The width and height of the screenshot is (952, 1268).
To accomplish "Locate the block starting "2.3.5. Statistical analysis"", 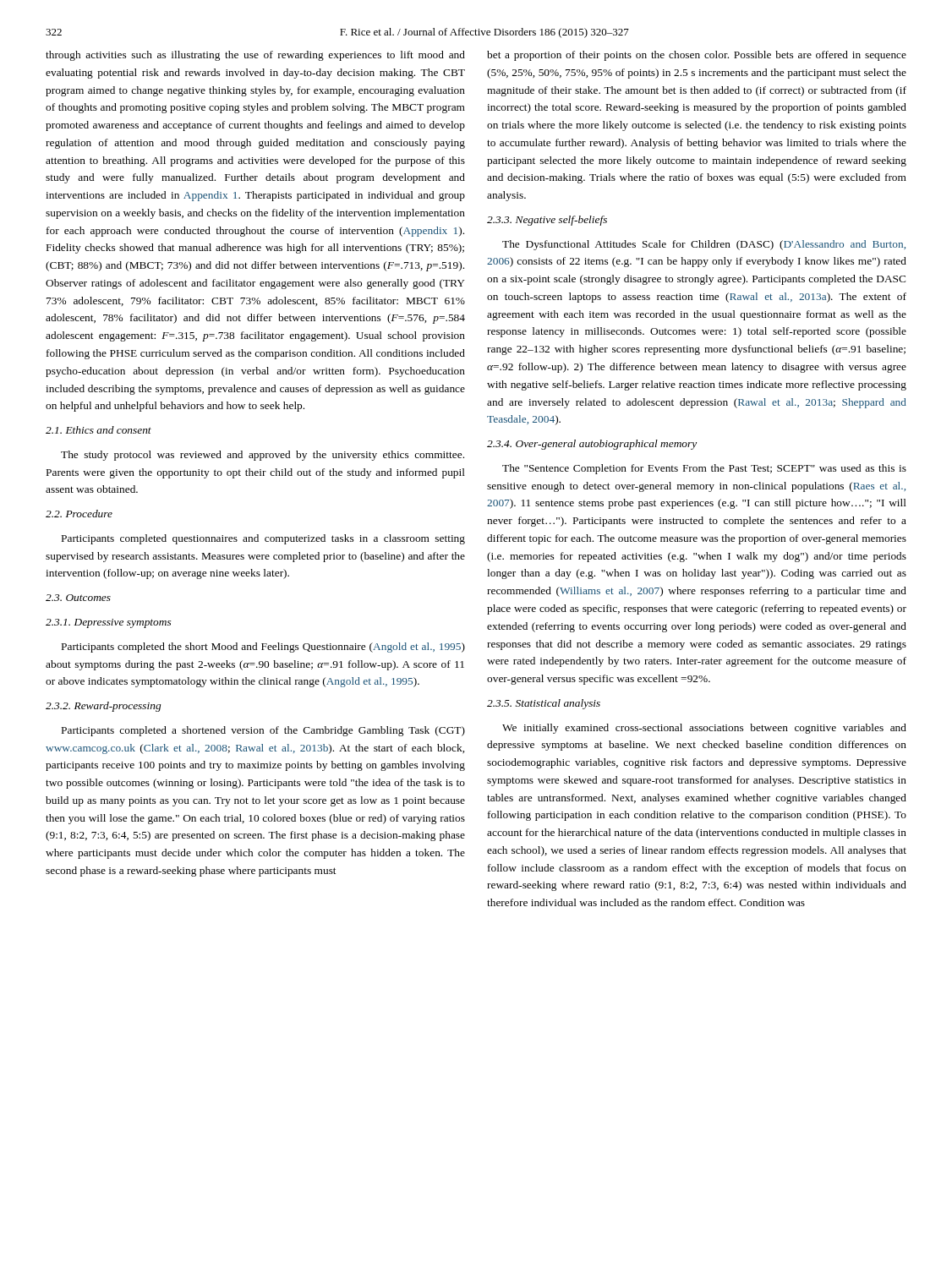I will click(x=544, y=704).
